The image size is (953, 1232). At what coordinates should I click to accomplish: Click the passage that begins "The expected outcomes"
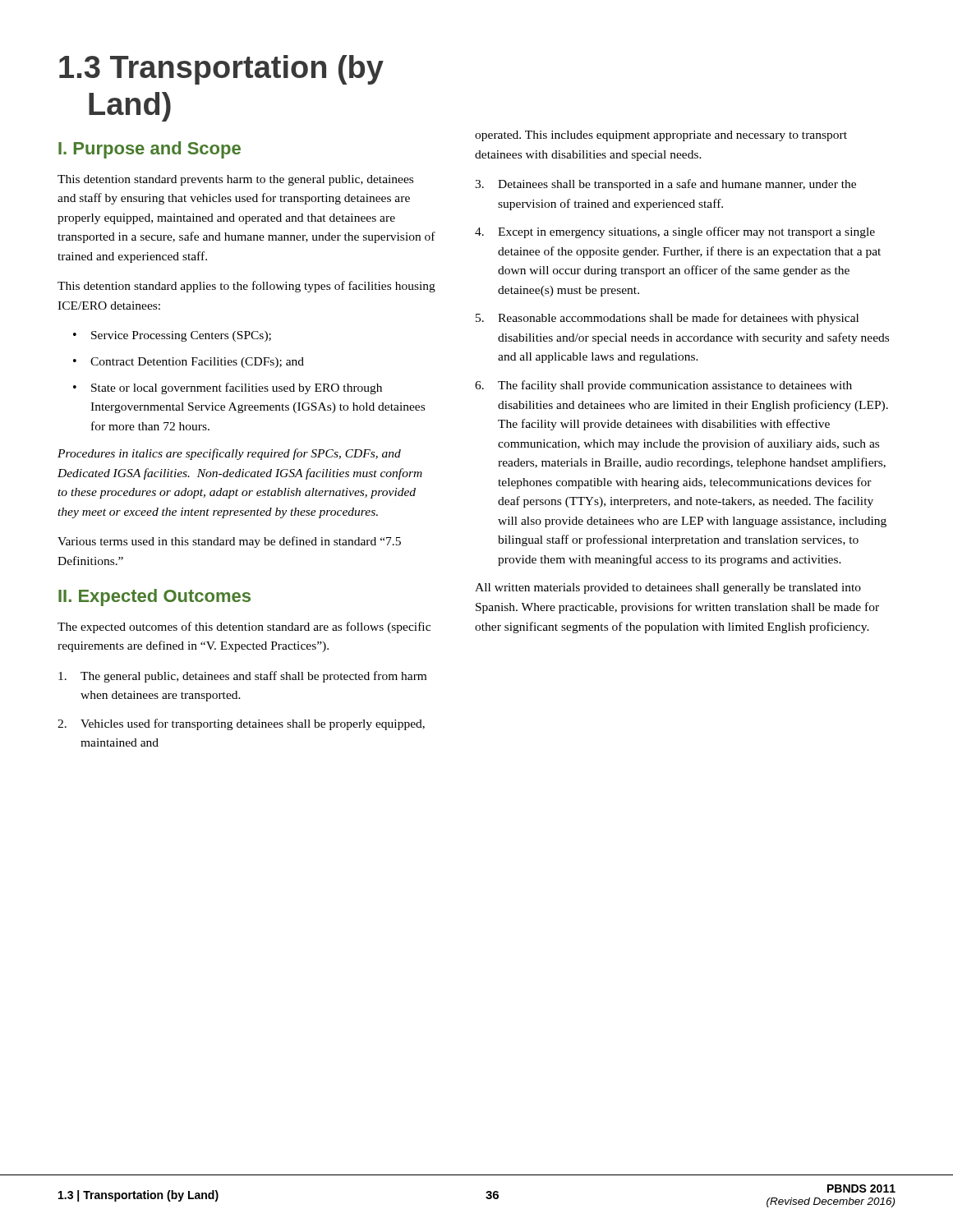coord(244,636)
